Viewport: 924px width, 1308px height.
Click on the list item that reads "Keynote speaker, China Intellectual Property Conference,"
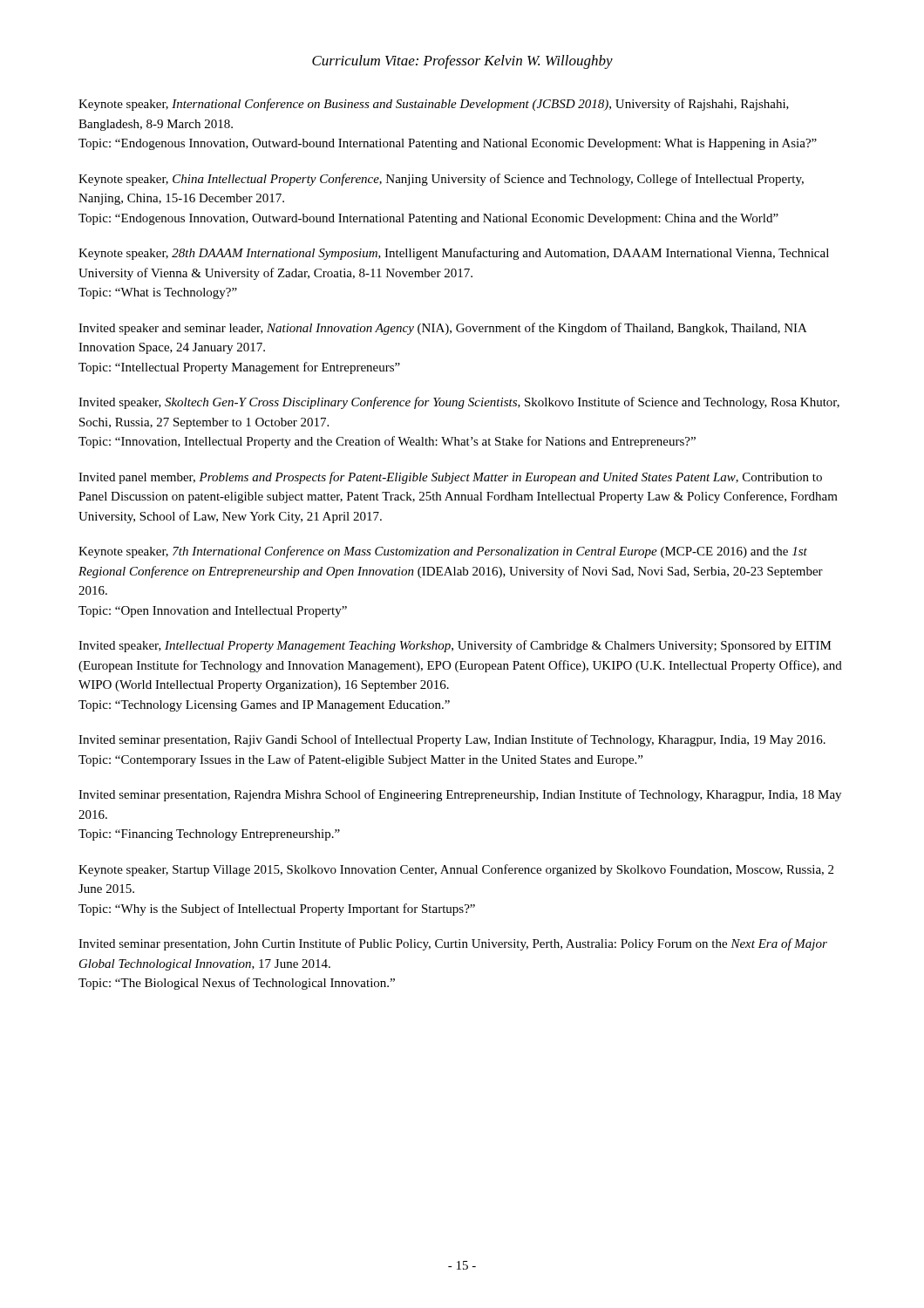[441, 180]
